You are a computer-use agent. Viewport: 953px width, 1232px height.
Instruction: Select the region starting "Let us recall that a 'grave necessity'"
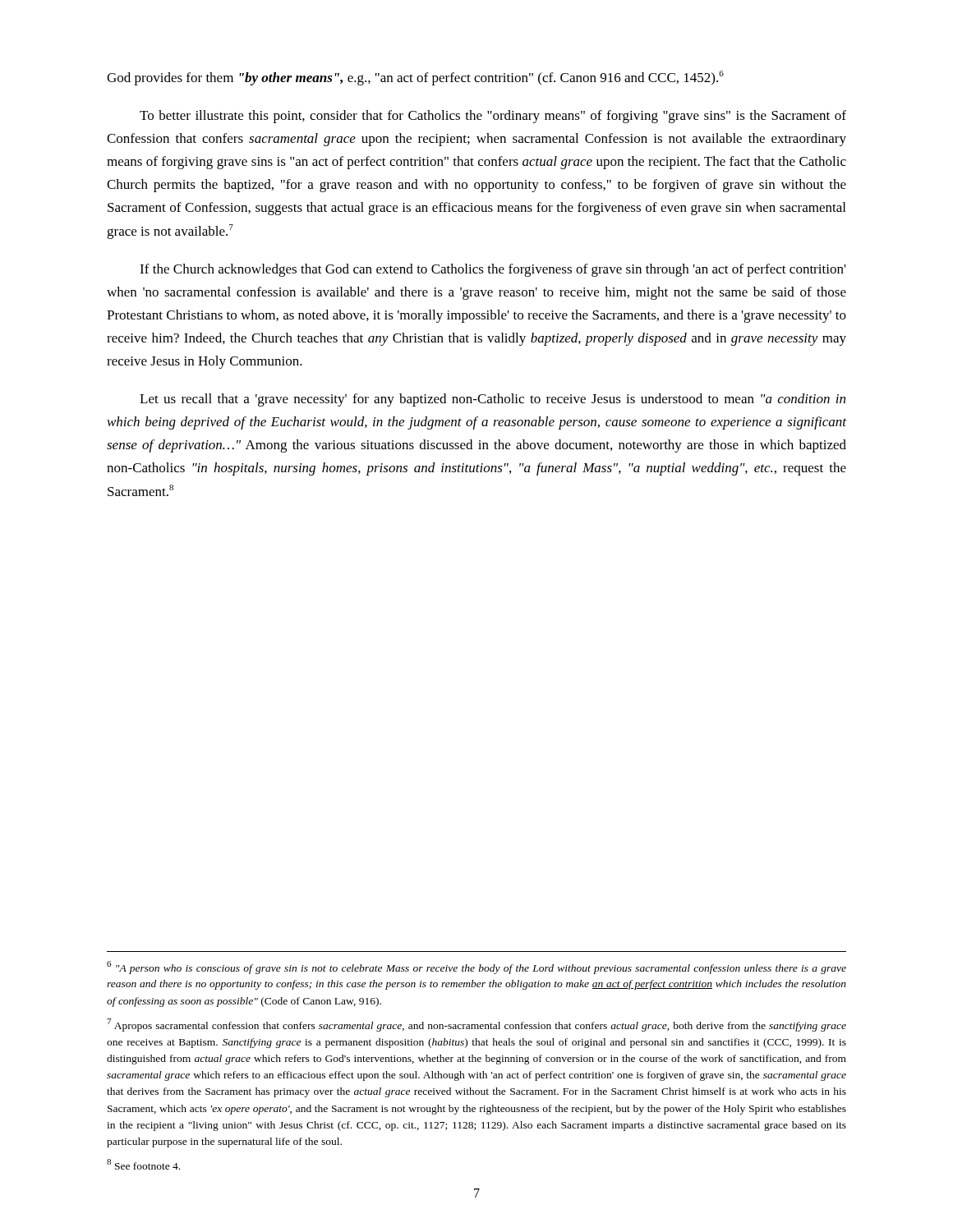[x=476, y=445]
